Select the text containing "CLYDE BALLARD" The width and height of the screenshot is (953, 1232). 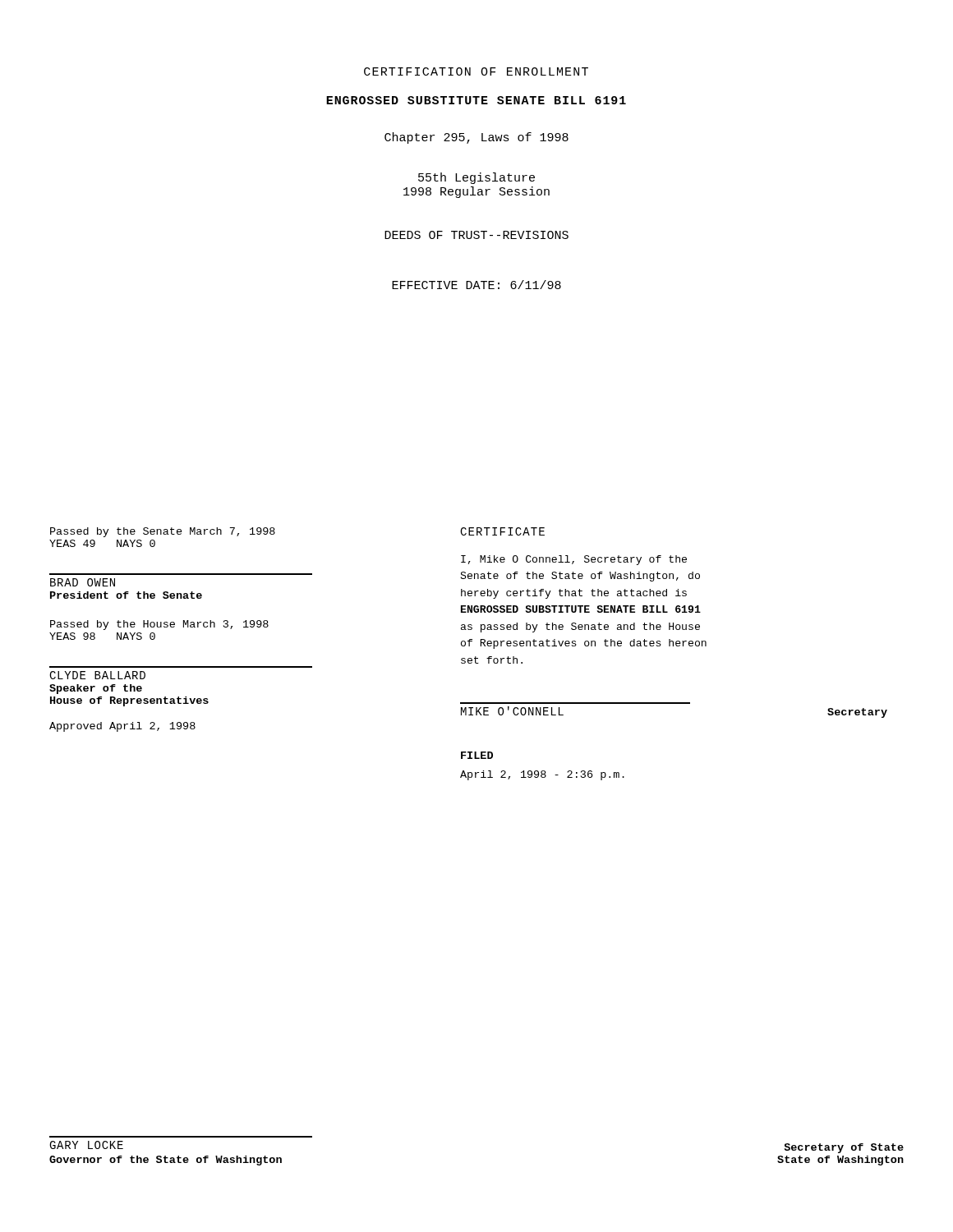230,674
